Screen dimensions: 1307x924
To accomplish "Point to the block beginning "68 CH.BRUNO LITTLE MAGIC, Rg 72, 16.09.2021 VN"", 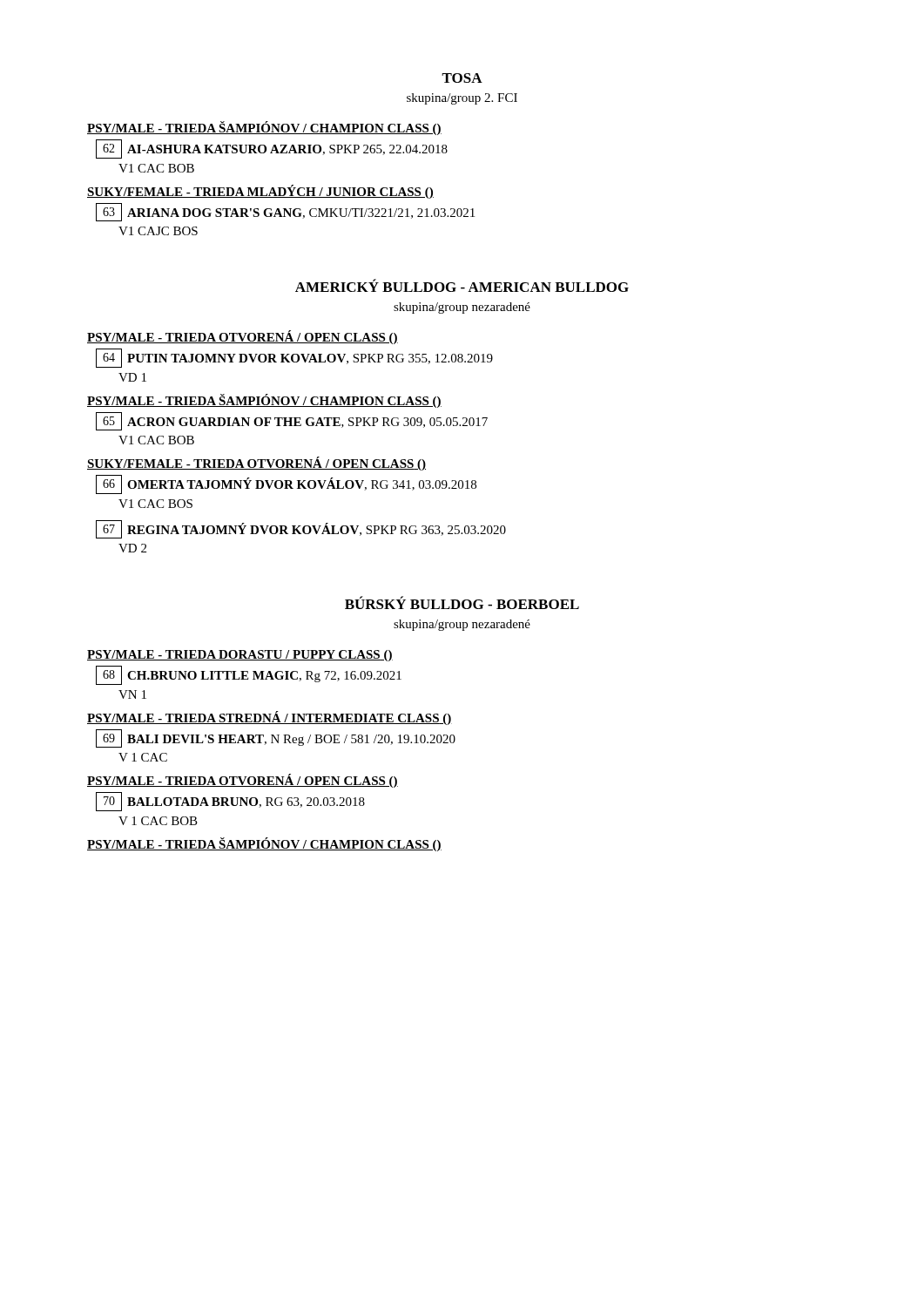I will pyautogui.click(x=249, y=675).
